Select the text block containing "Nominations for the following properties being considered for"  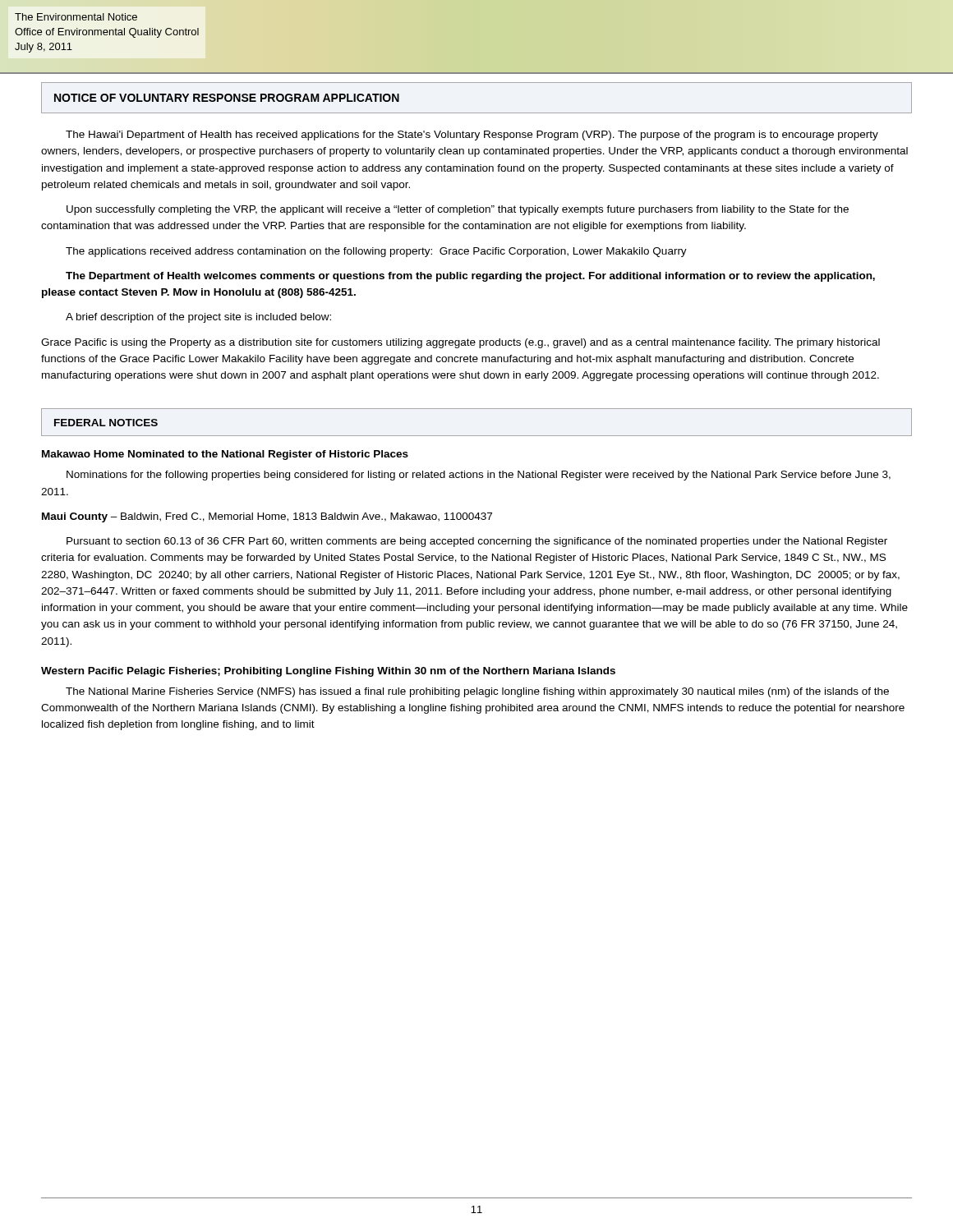tap(466, 483)
